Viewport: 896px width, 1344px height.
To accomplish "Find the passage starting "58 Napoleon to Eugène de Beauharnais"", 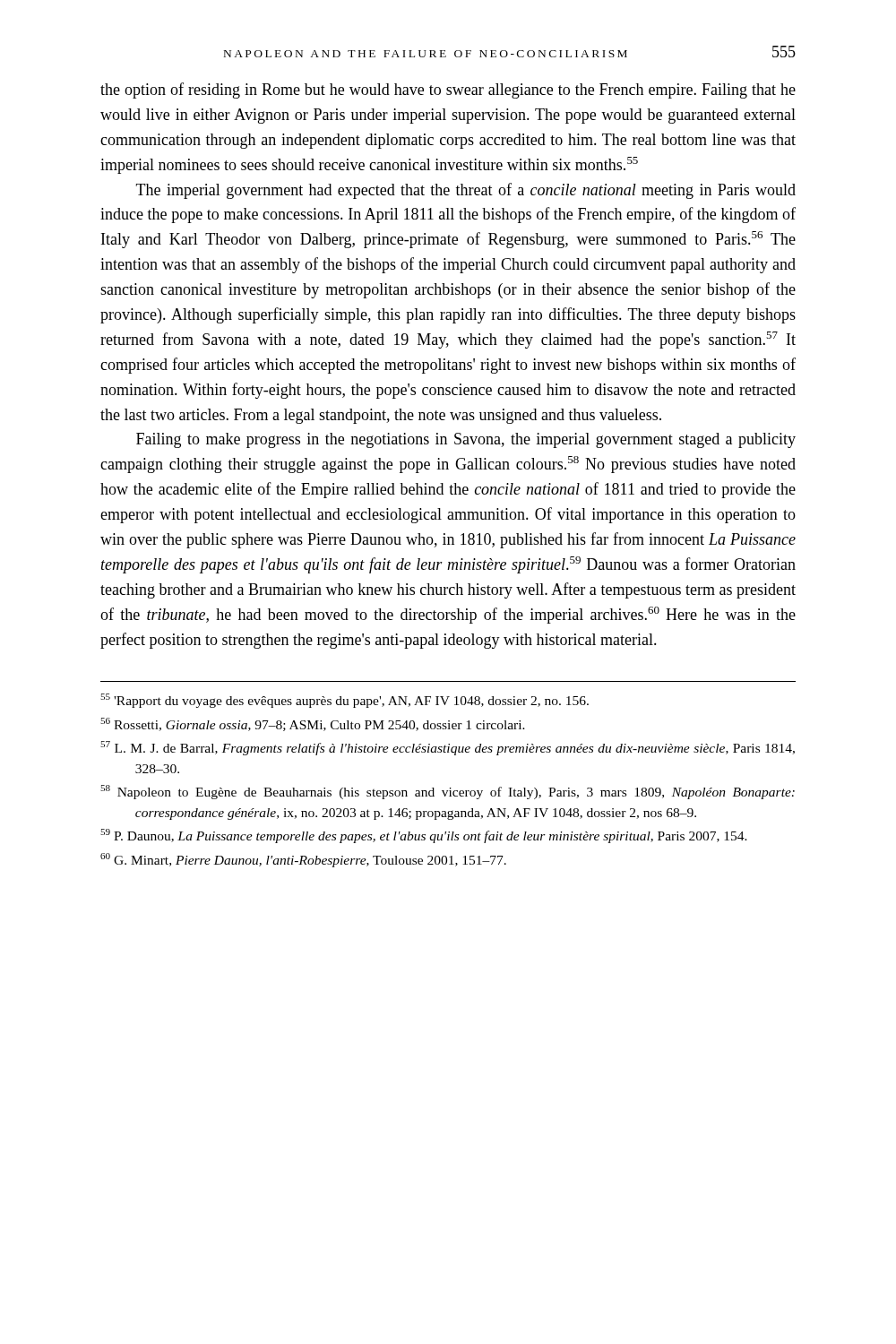I will [448, 801].
